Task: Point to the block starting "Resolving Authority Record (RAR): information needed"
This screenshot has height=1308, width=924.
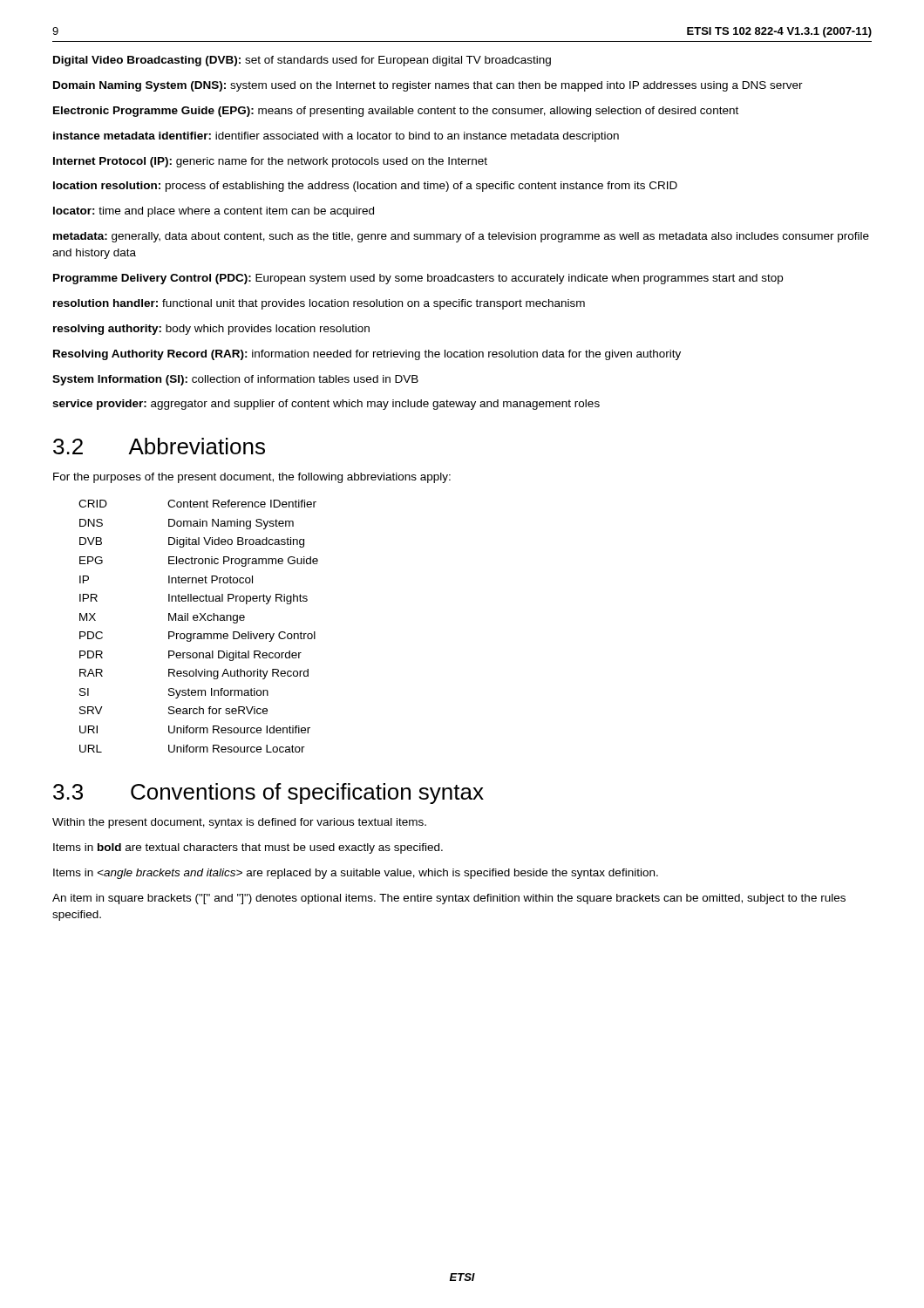Action: (367, 353)
